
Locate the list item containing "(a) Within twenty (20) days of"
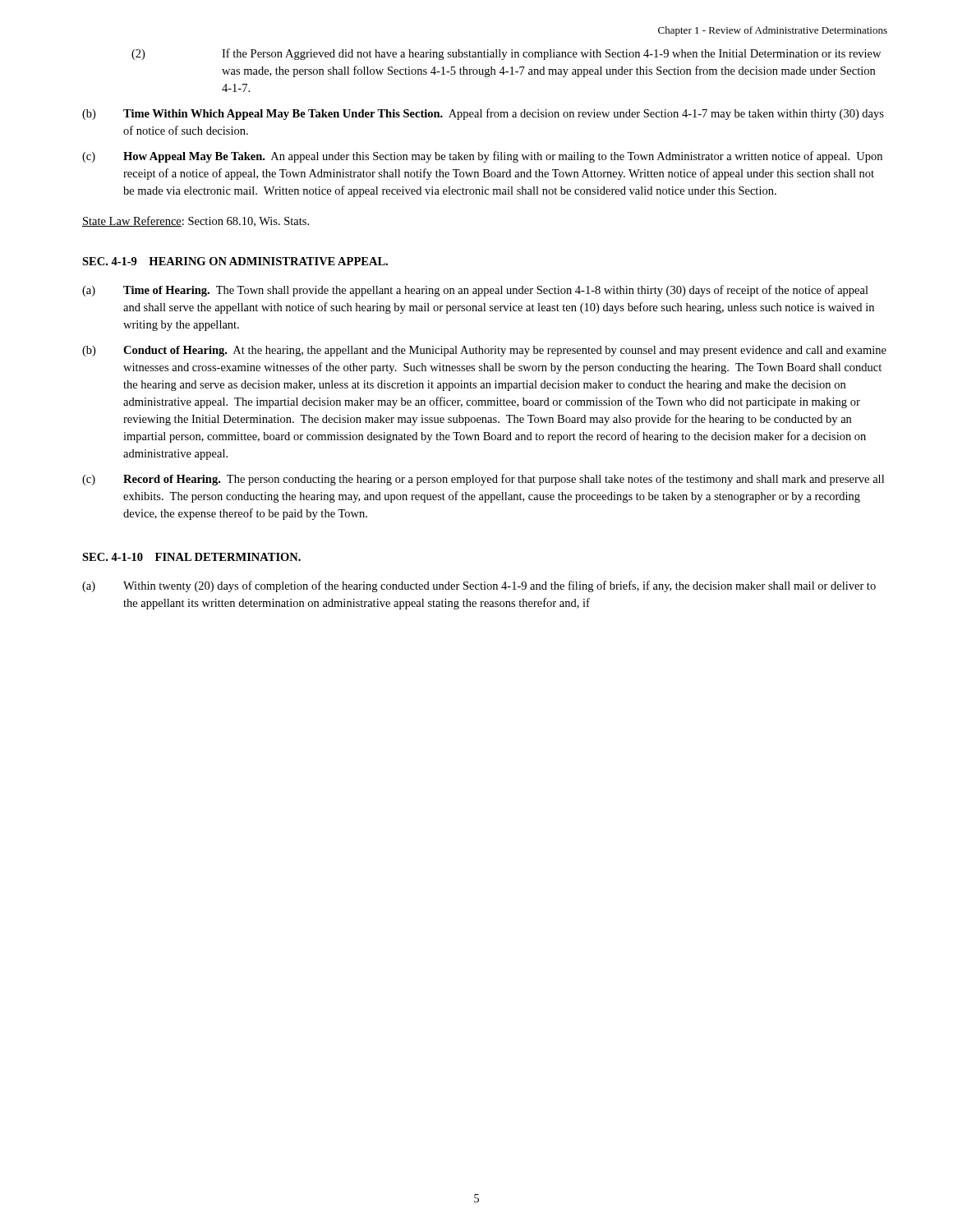click(485, 595)
